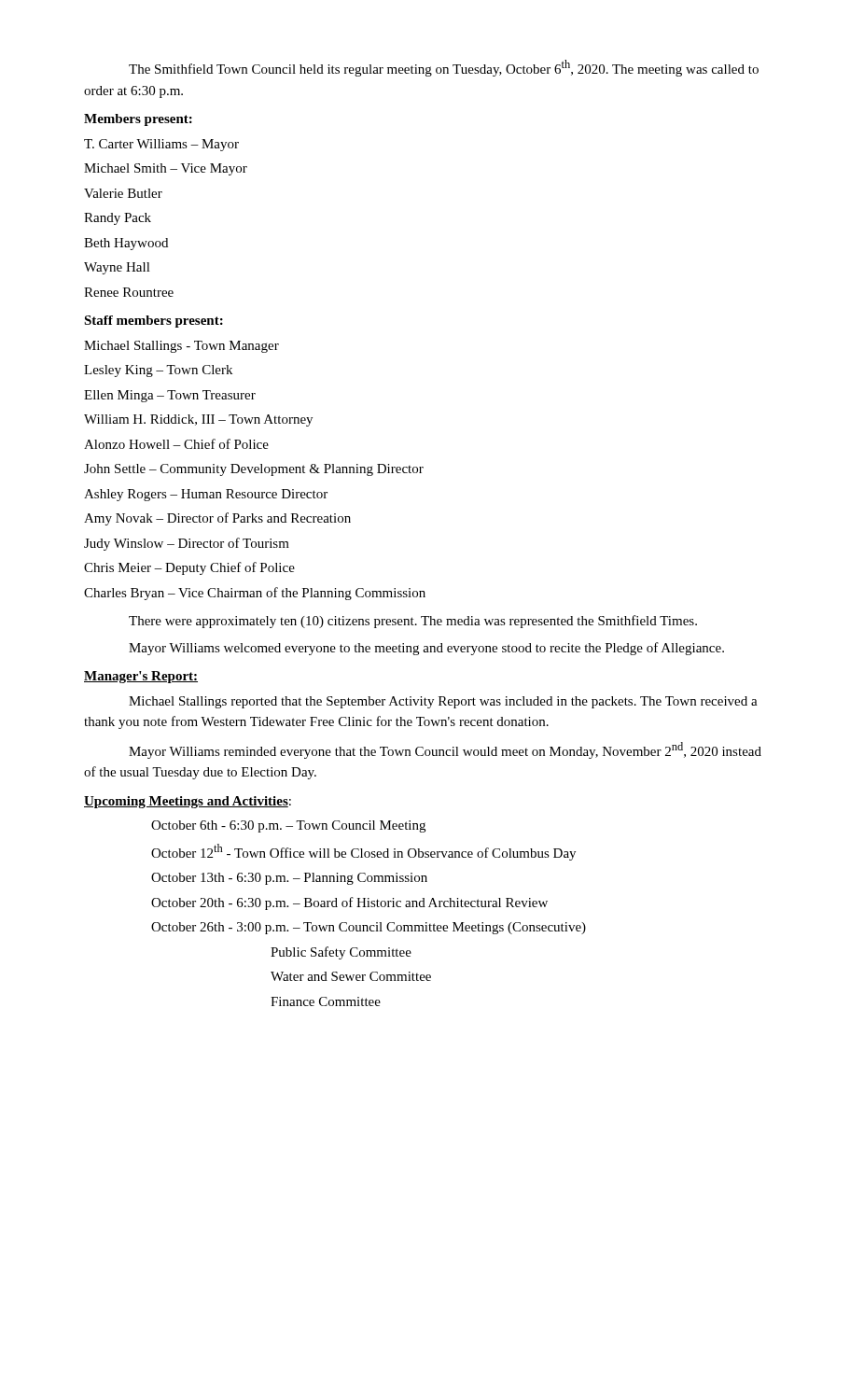The width and height of the screenshot is (850, 1400).
Task: Select the passage starting "Michael Smith –"
Action: pos(166,169)
